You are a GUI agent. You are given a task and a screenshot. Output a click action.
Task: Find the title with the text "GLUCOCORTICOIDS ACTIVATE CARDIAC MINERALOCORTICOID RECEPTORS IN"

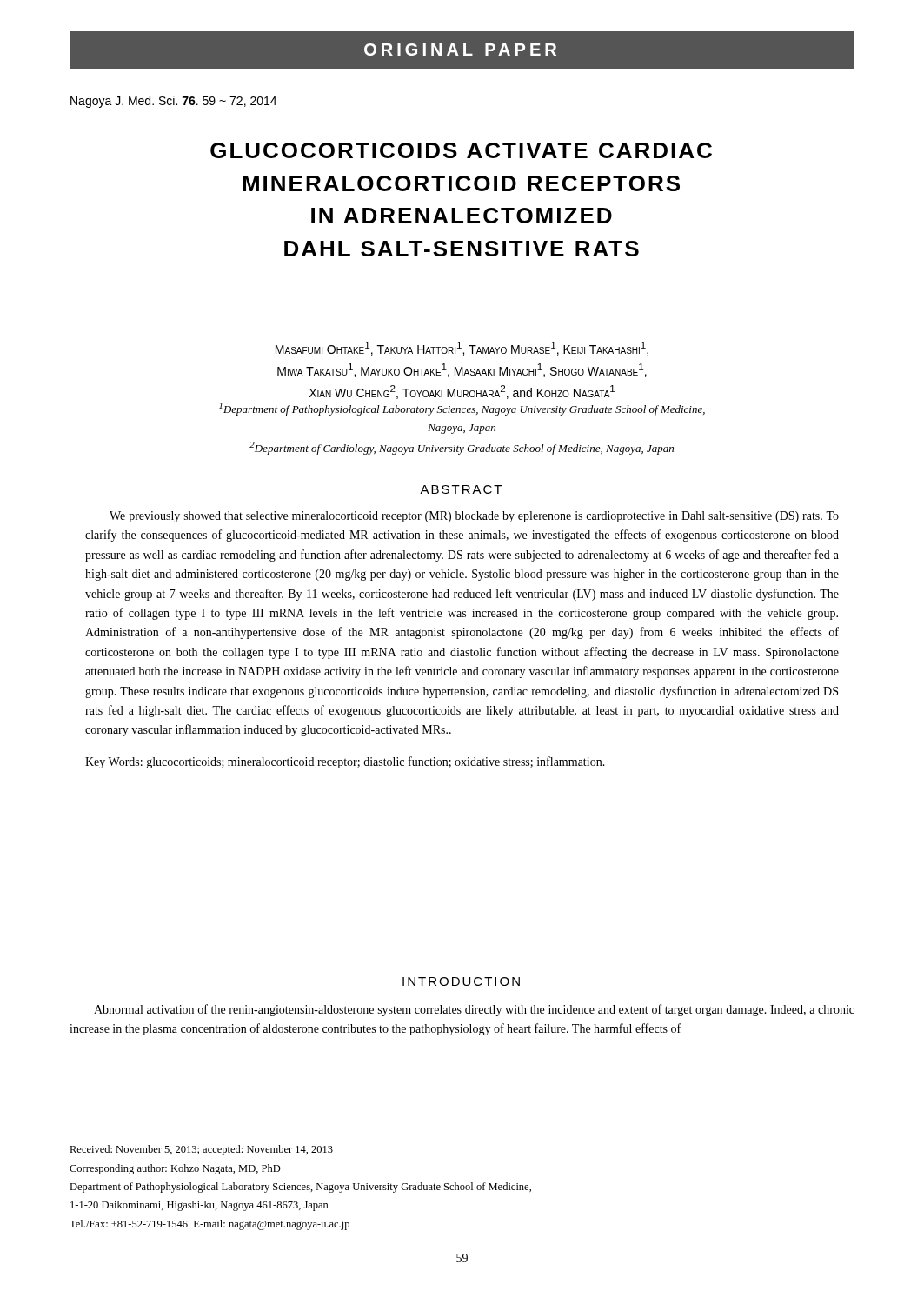coord(462,200)
